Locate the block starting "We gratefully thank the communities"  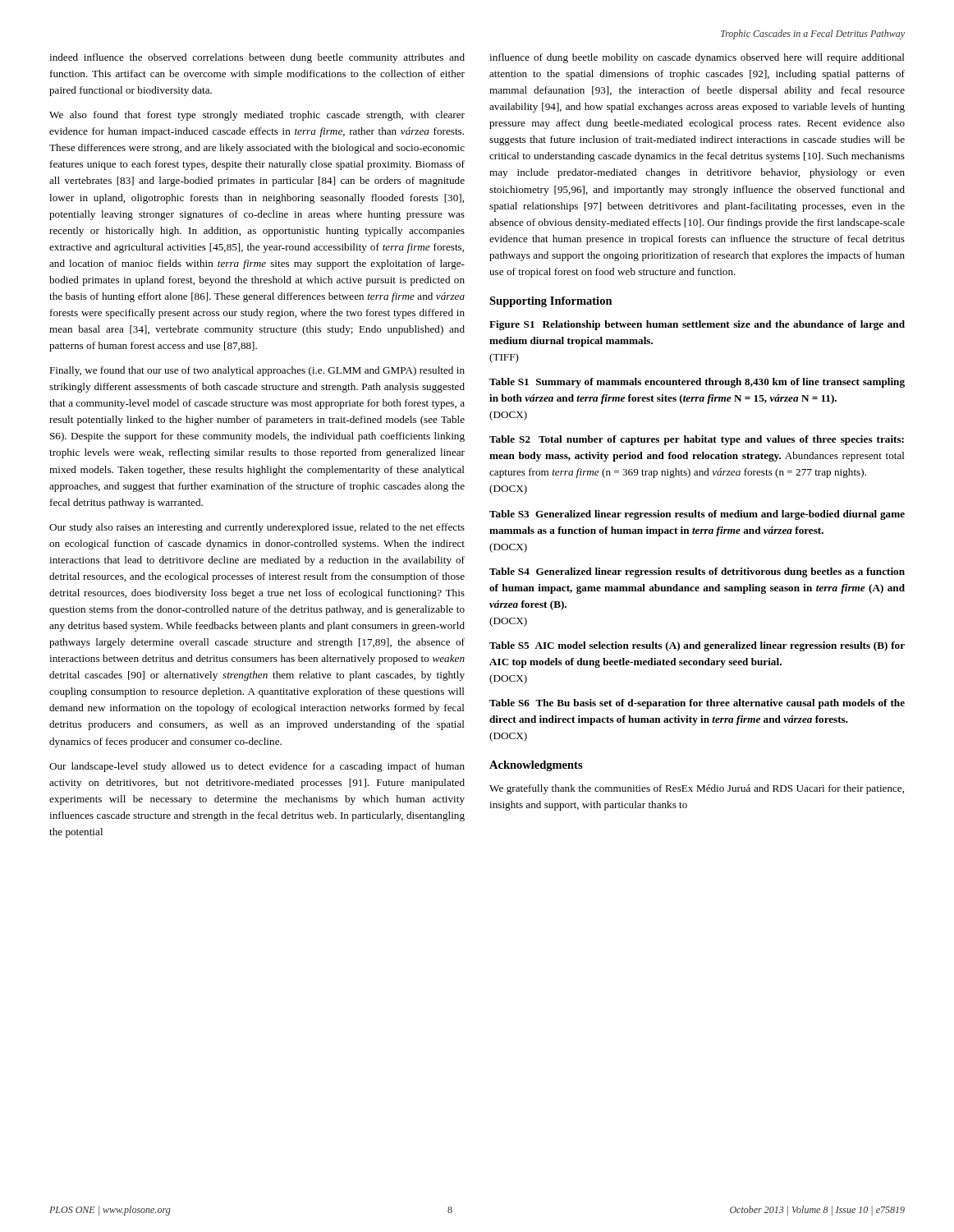point(697,797)
